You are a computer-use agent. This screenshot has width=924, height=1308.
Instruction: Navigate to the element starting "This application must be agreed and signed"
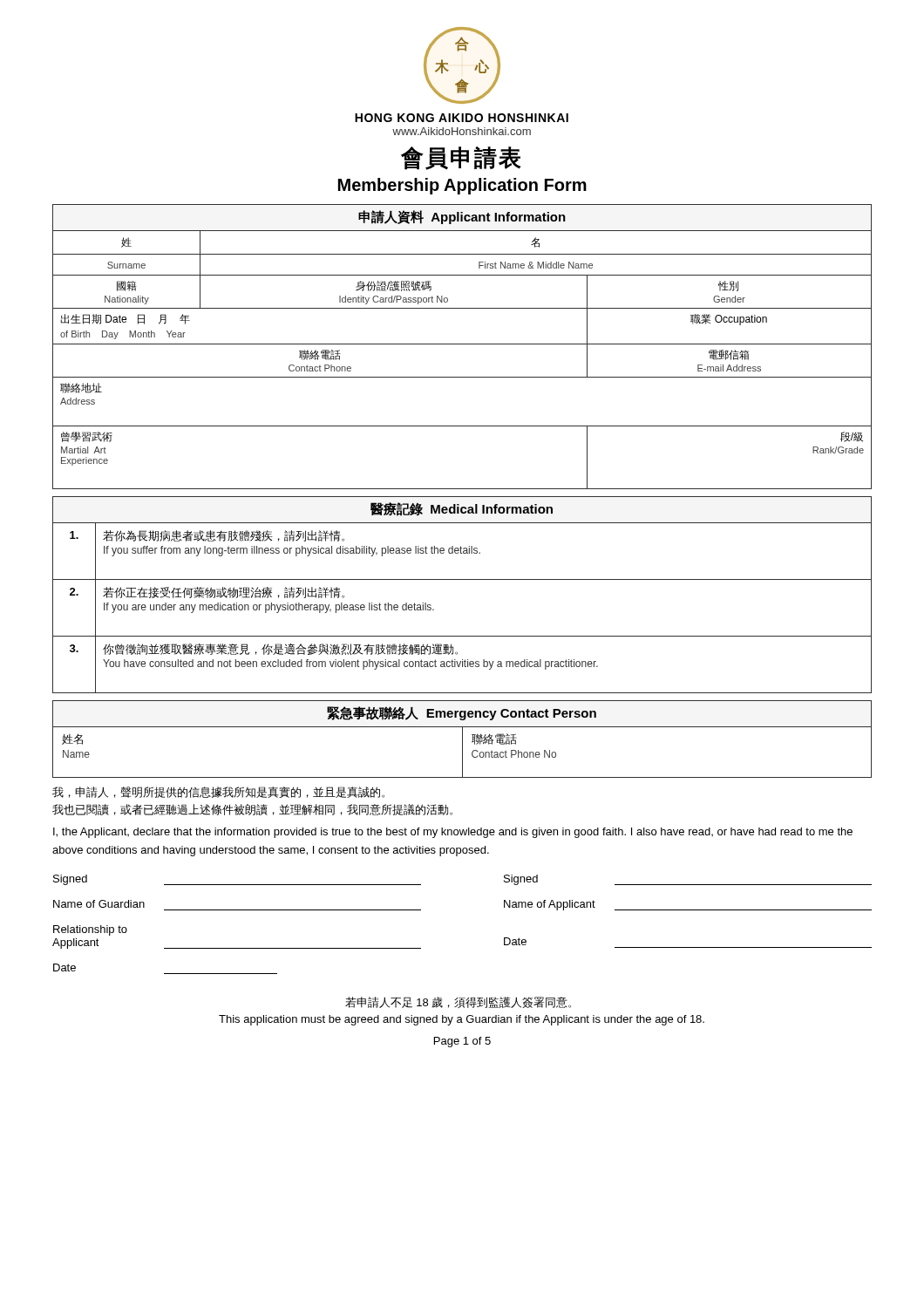point(462,1019)
